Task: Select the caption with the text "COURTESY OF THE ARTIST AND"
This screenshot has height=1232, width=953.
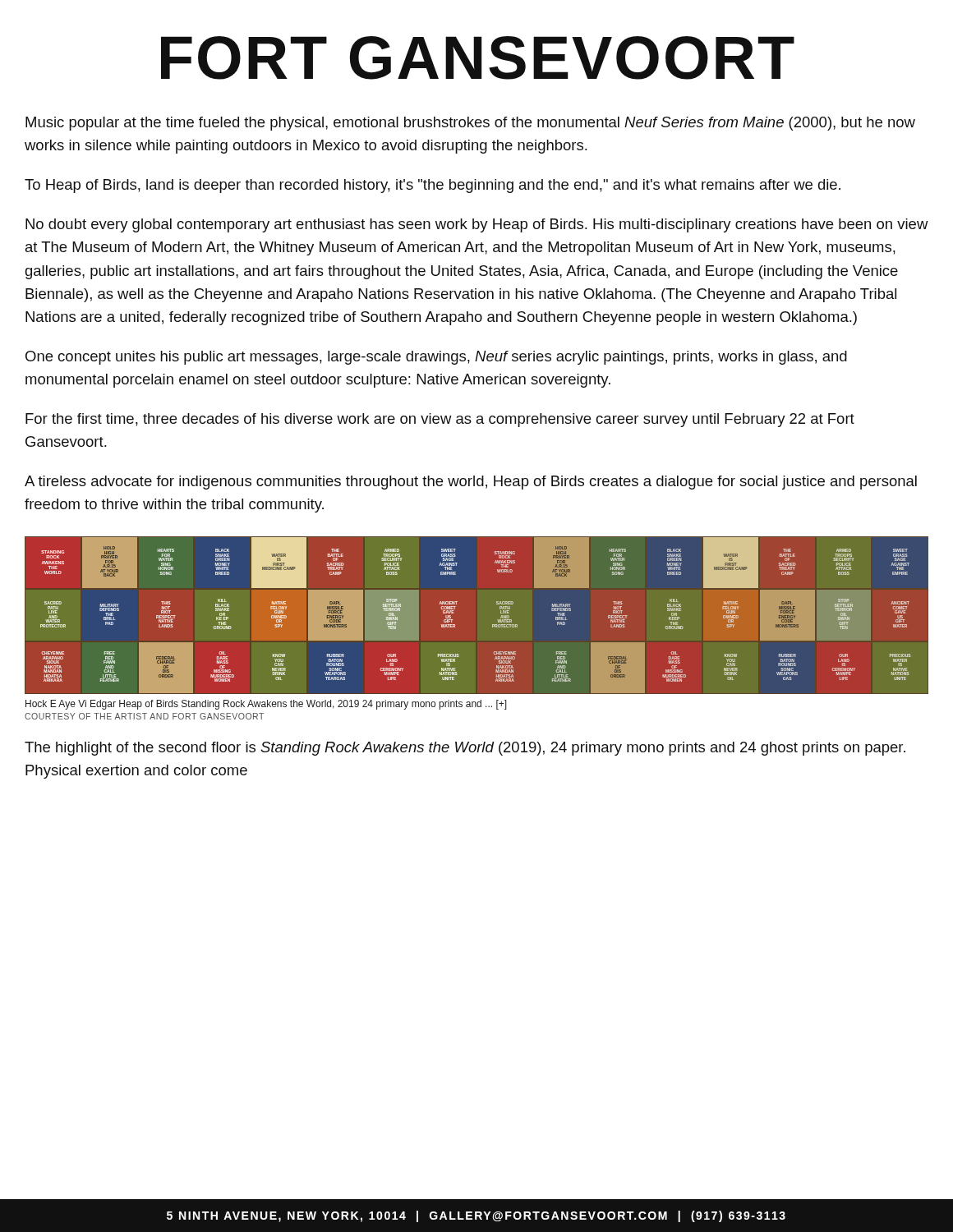Action: pos(145,716)
